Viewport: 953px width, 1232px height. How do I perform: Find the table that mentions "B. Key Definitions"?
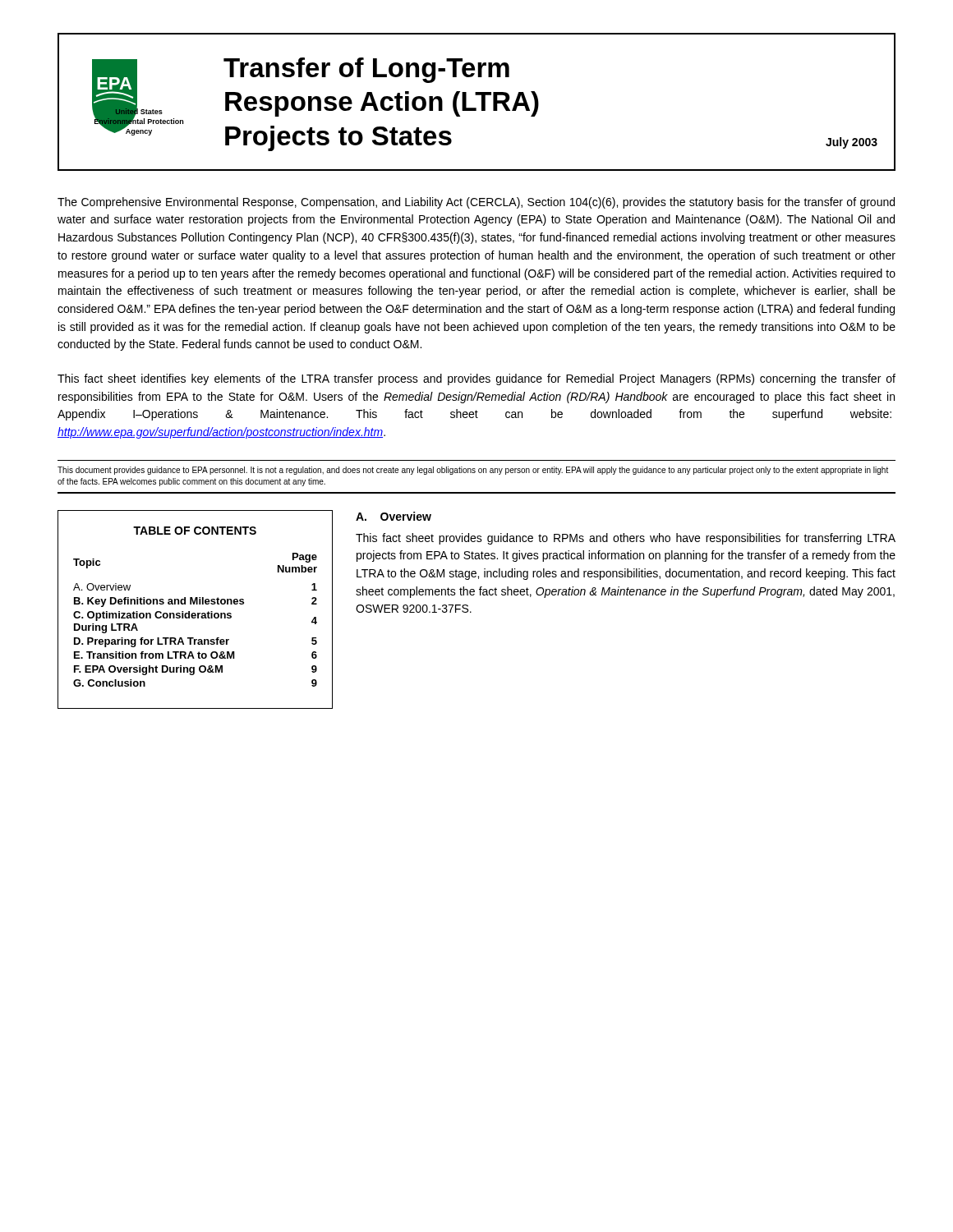[x=195, y=609]
